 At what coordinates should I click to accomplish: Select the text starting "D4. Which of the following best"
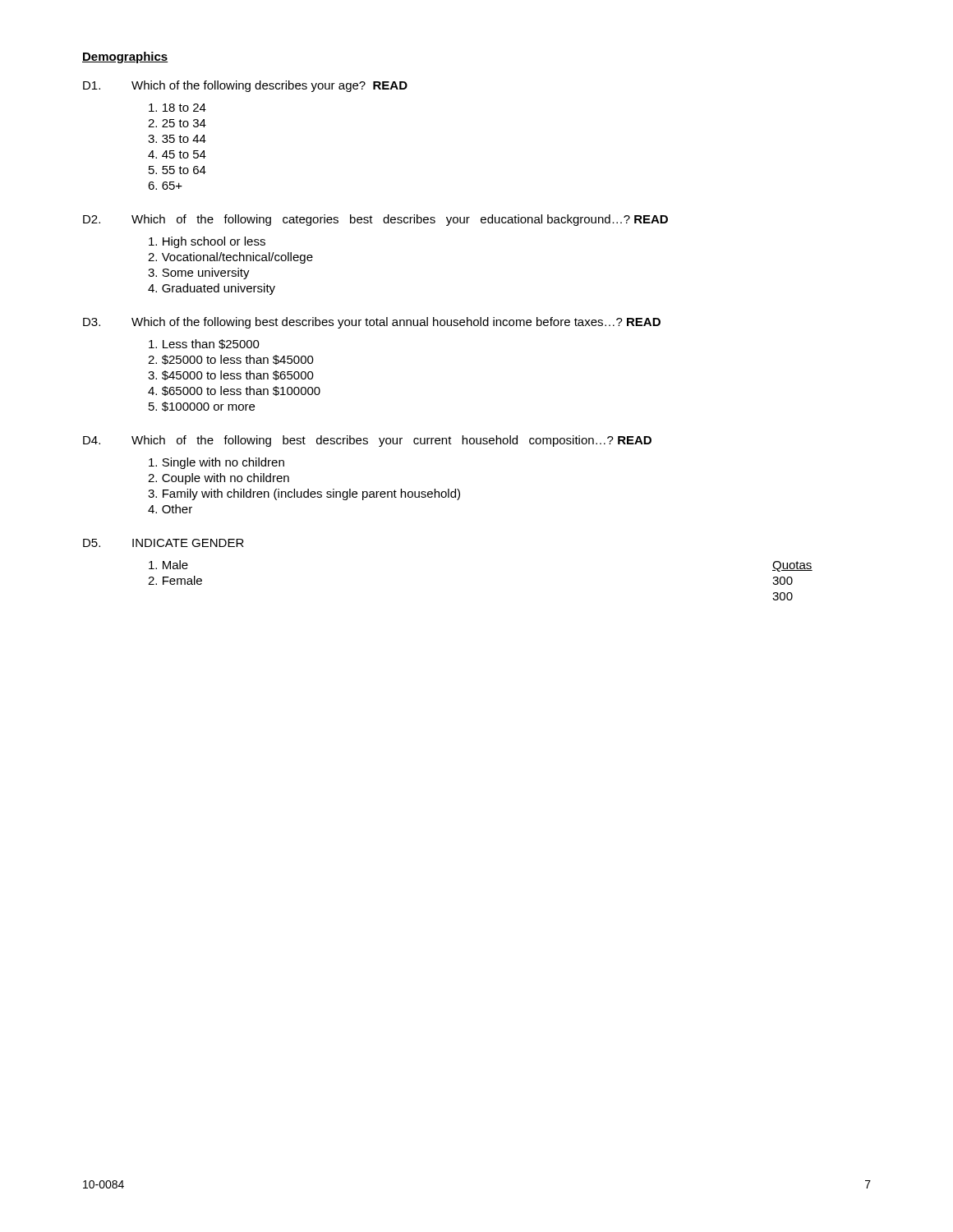coord(367,441)
